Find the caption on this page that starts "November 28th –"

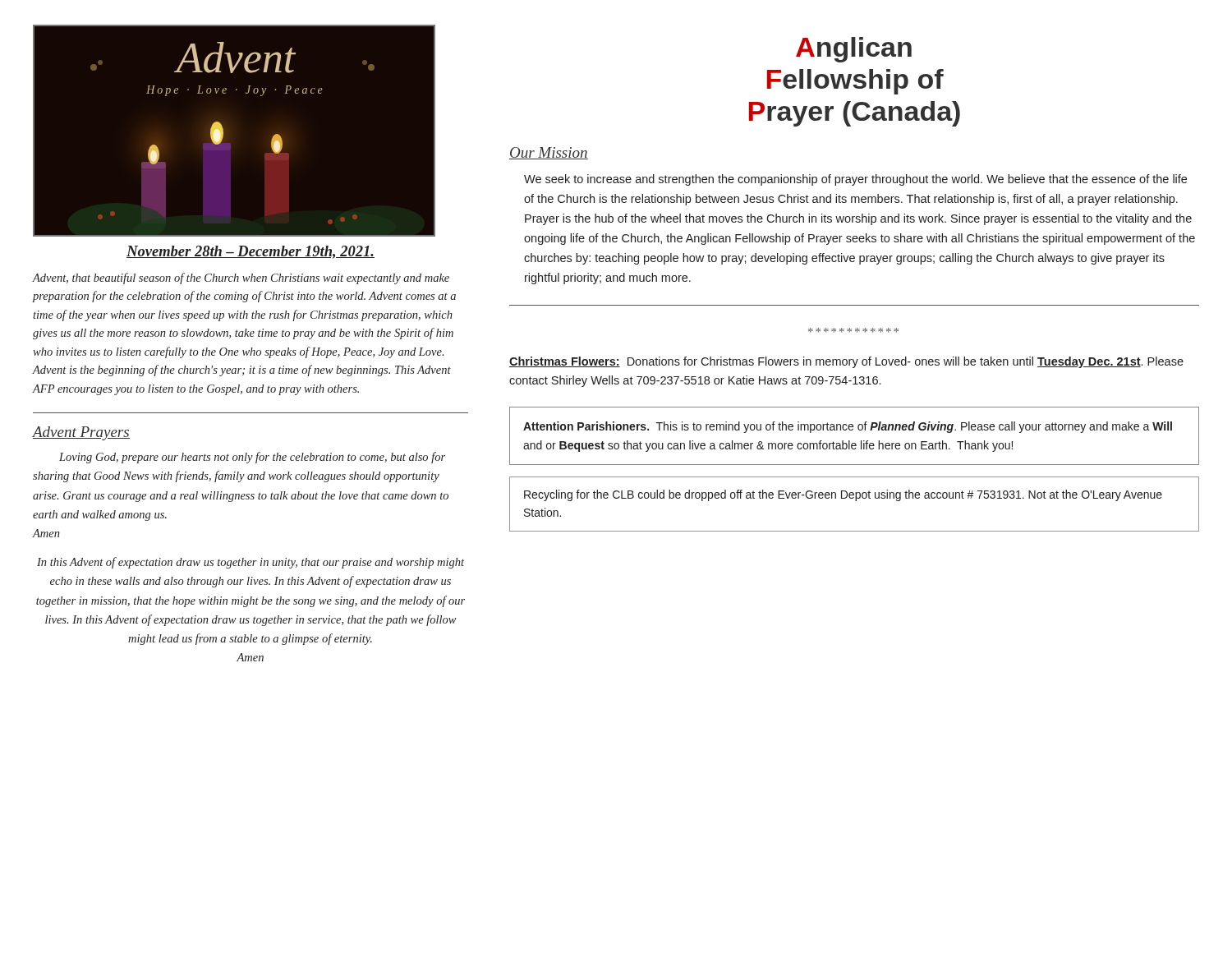(x=251, y=251)
